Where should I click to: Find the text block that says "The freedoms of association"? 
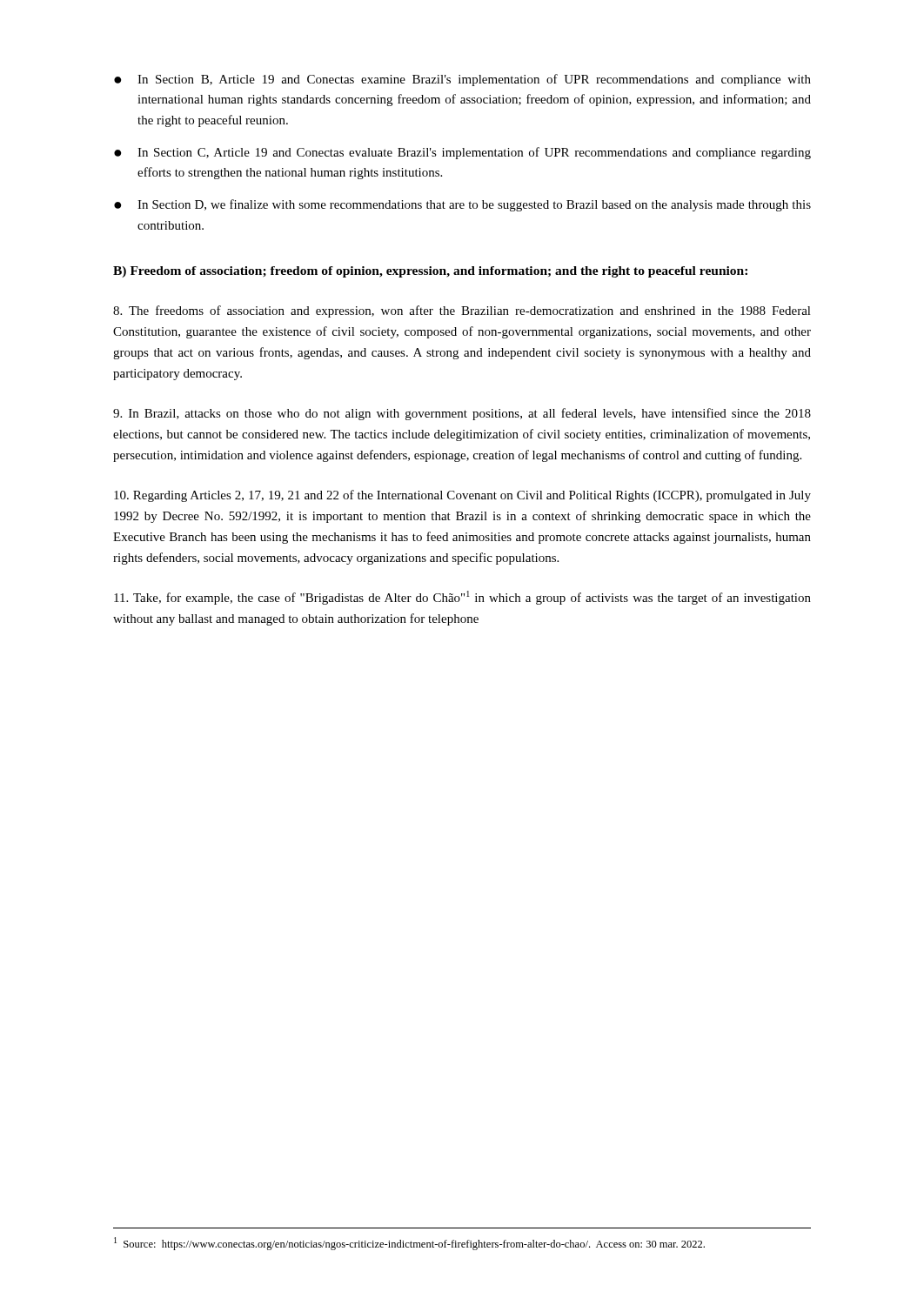[x=462, y=342]
